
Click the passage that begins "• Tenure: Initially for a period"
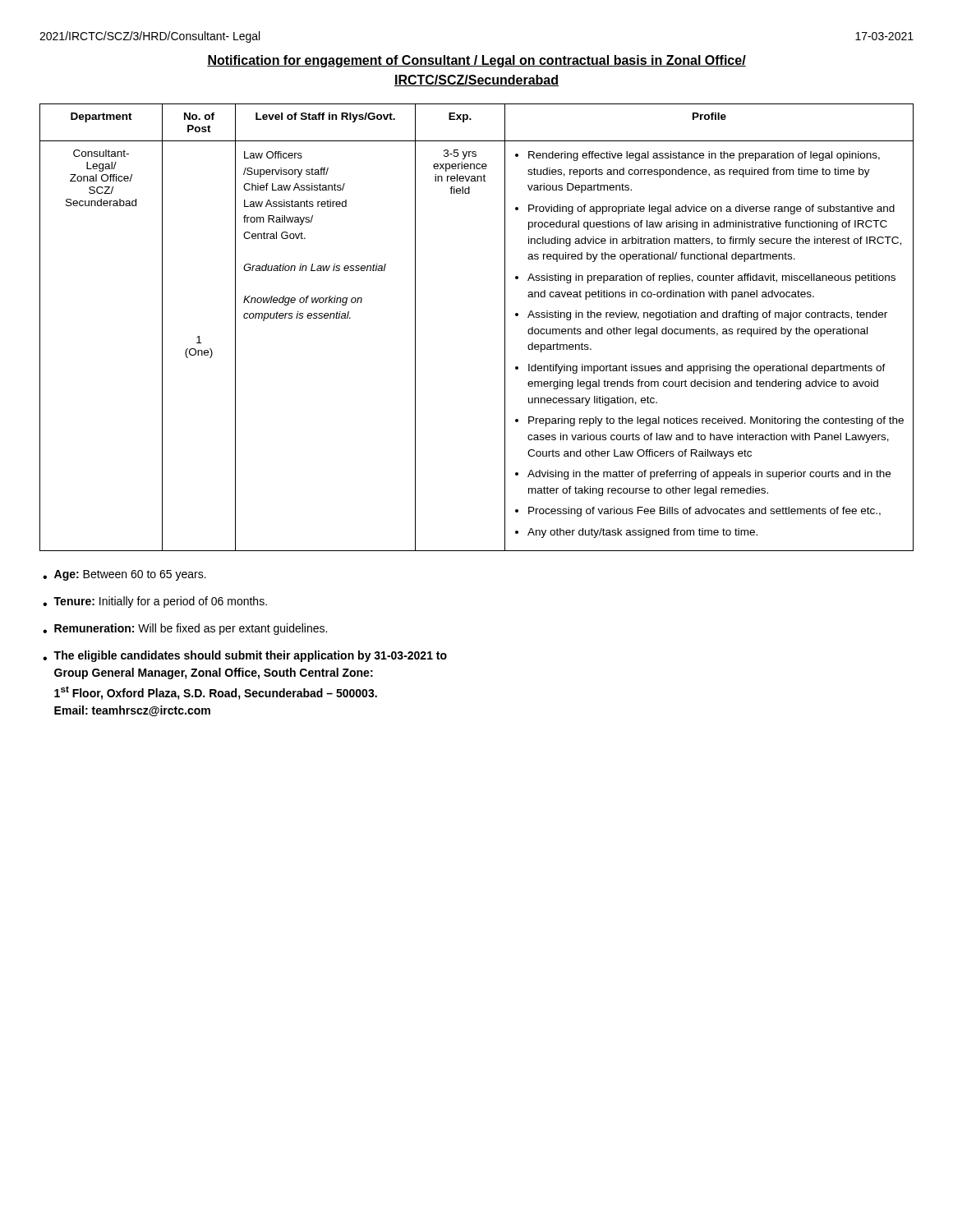[155, 602]
